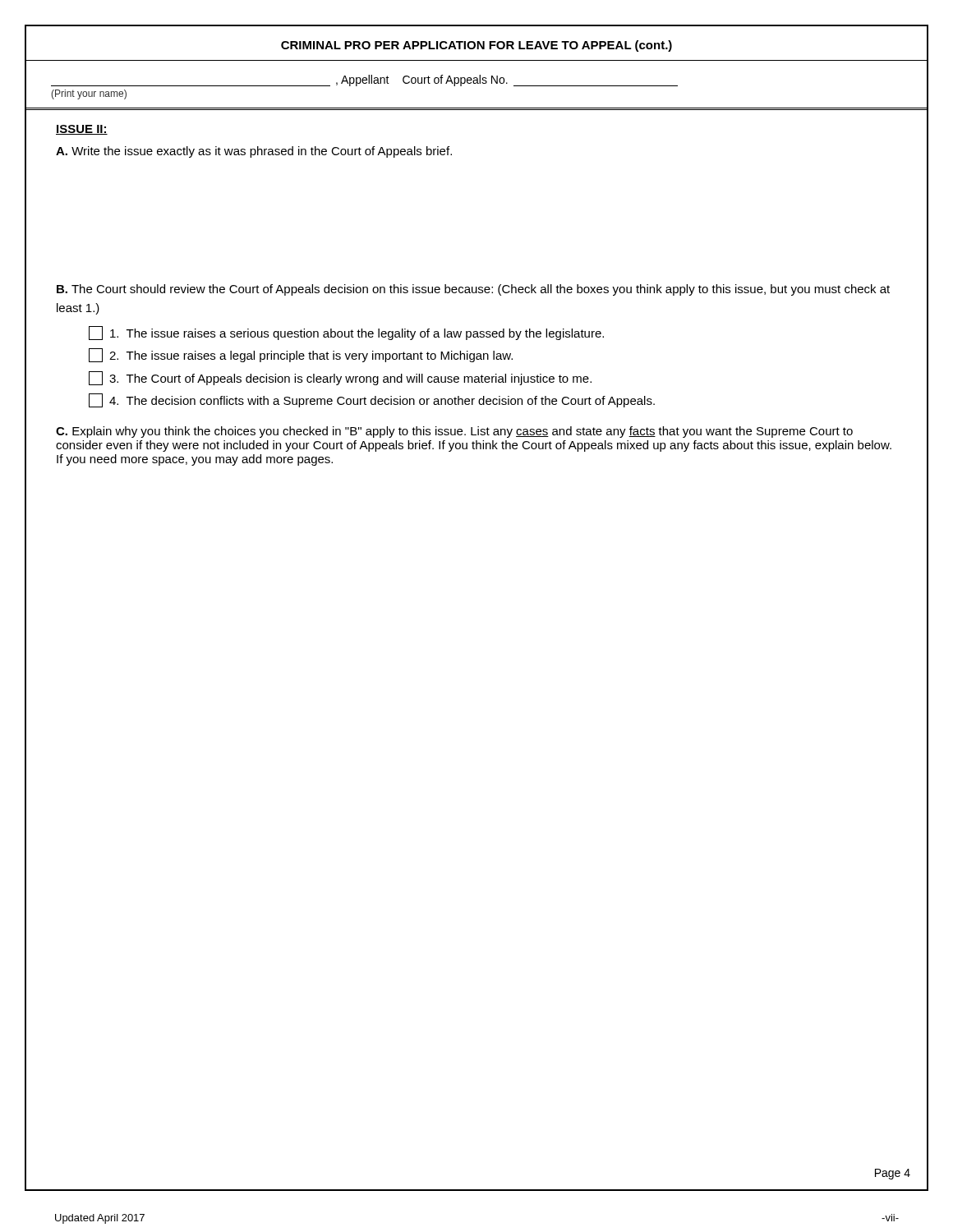
Task: Point to the passage starting "The issue raises a serious question about the"
Action: click(x=347, y=333)
